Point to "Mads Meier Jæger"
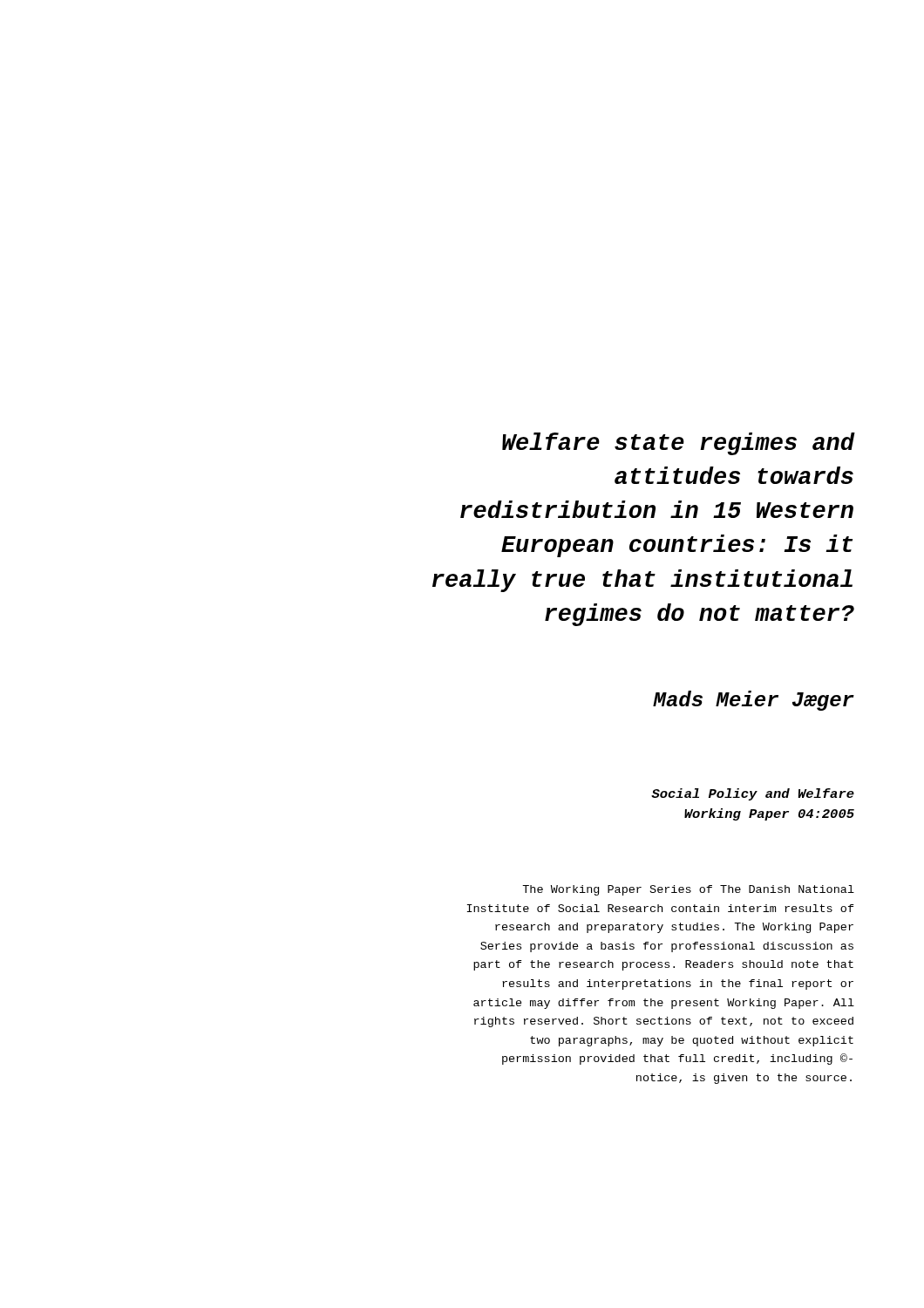The height and width of the screenshot is (1308, 924). pos(754,701)
